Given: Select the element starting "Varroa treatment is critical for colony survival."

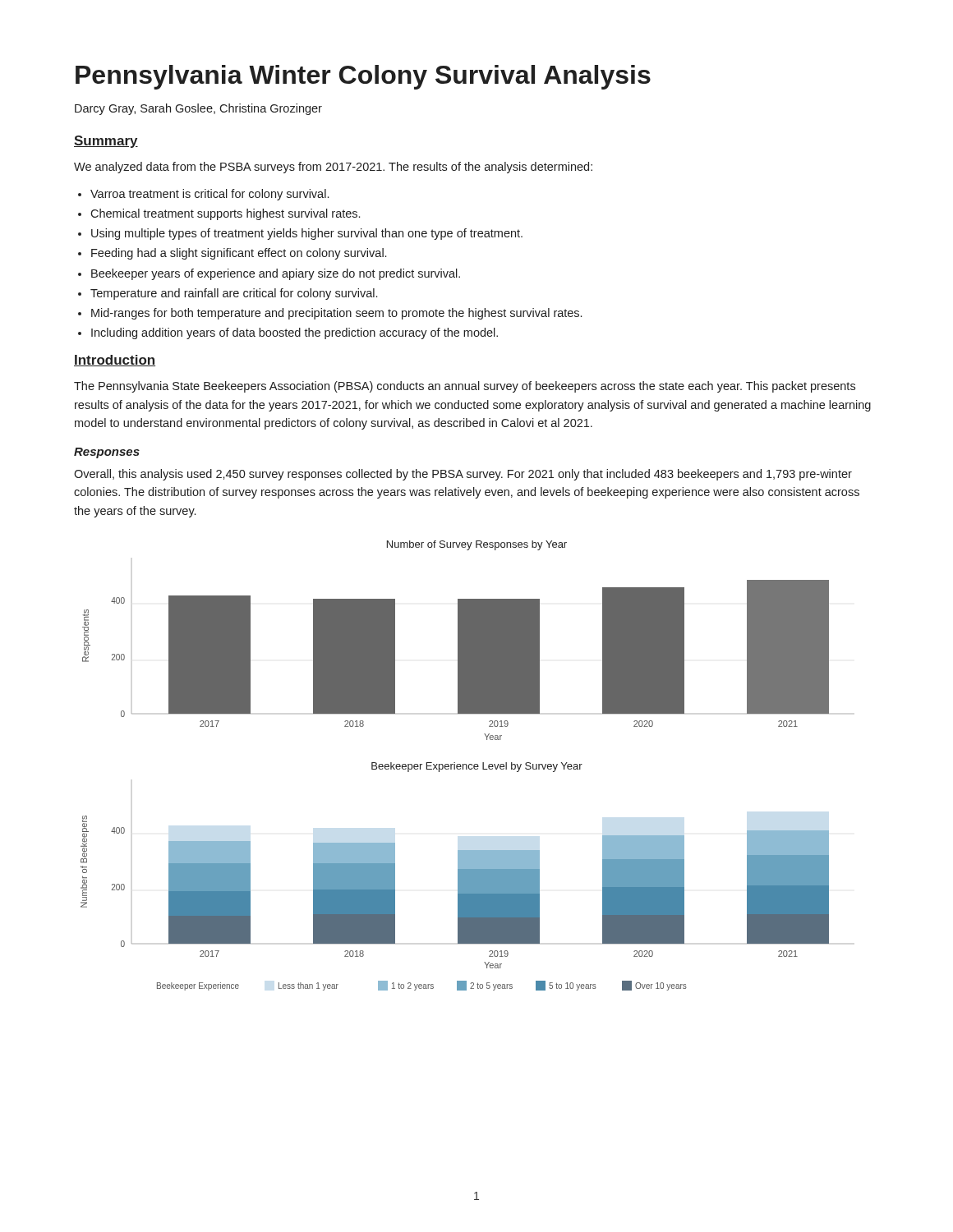Looking at the screenshot, I should 210,194.
